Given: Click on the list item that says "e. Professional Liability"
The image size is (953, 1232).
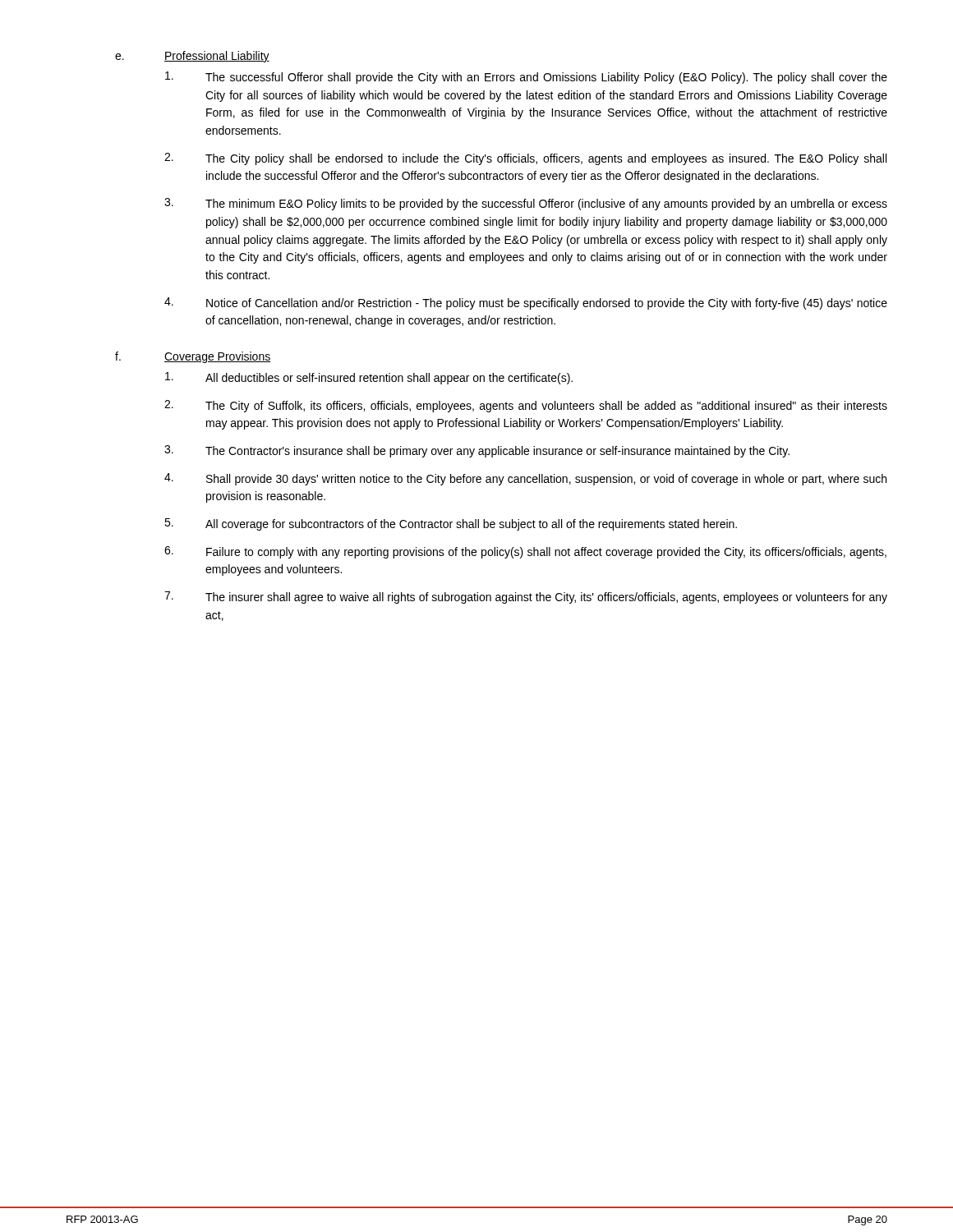Looking at the screenshot, I should coord(192,56).
